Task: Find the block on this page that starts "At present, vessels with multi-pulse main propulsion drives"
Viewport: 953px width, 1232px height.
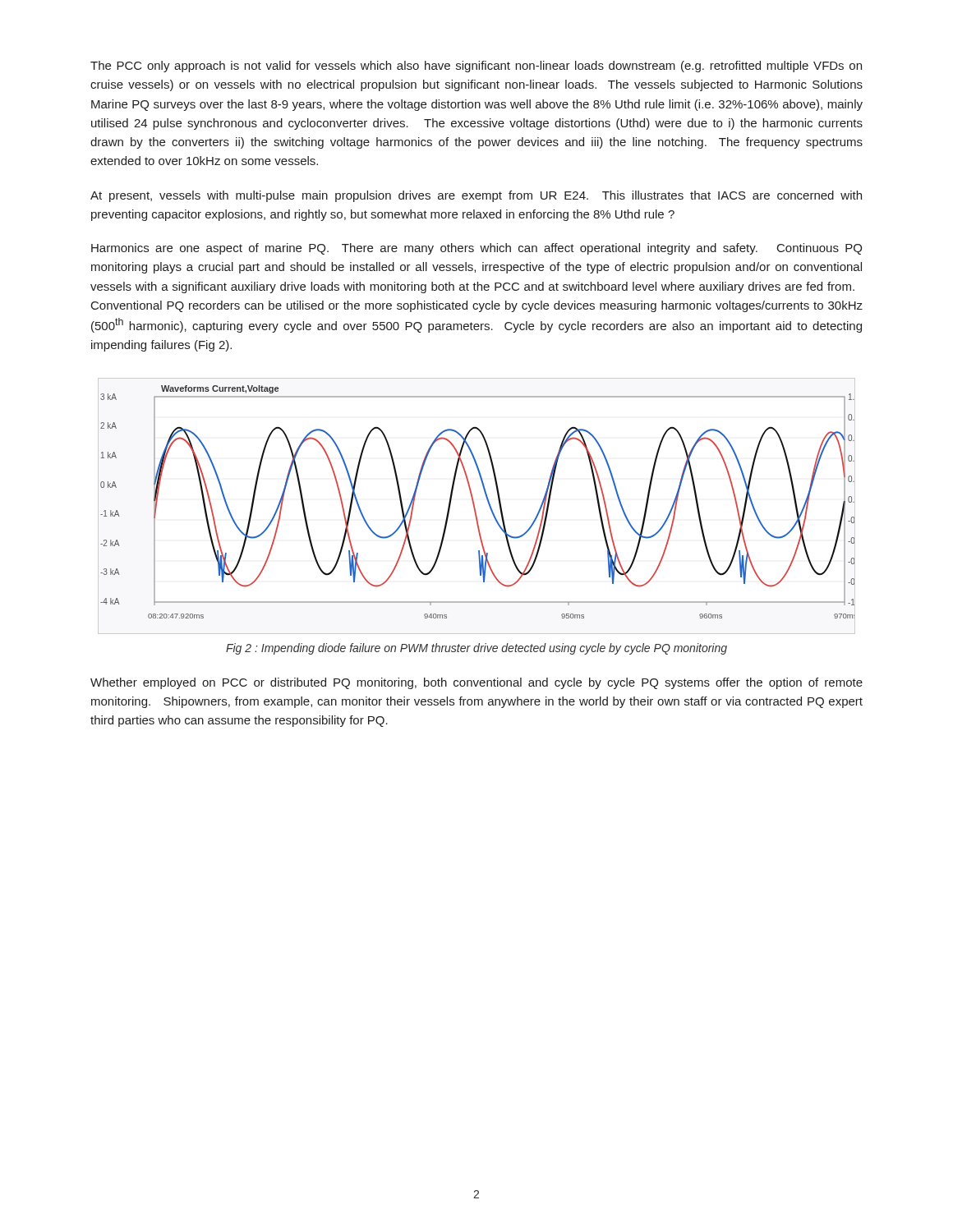Action: click(x=476, y=204)
